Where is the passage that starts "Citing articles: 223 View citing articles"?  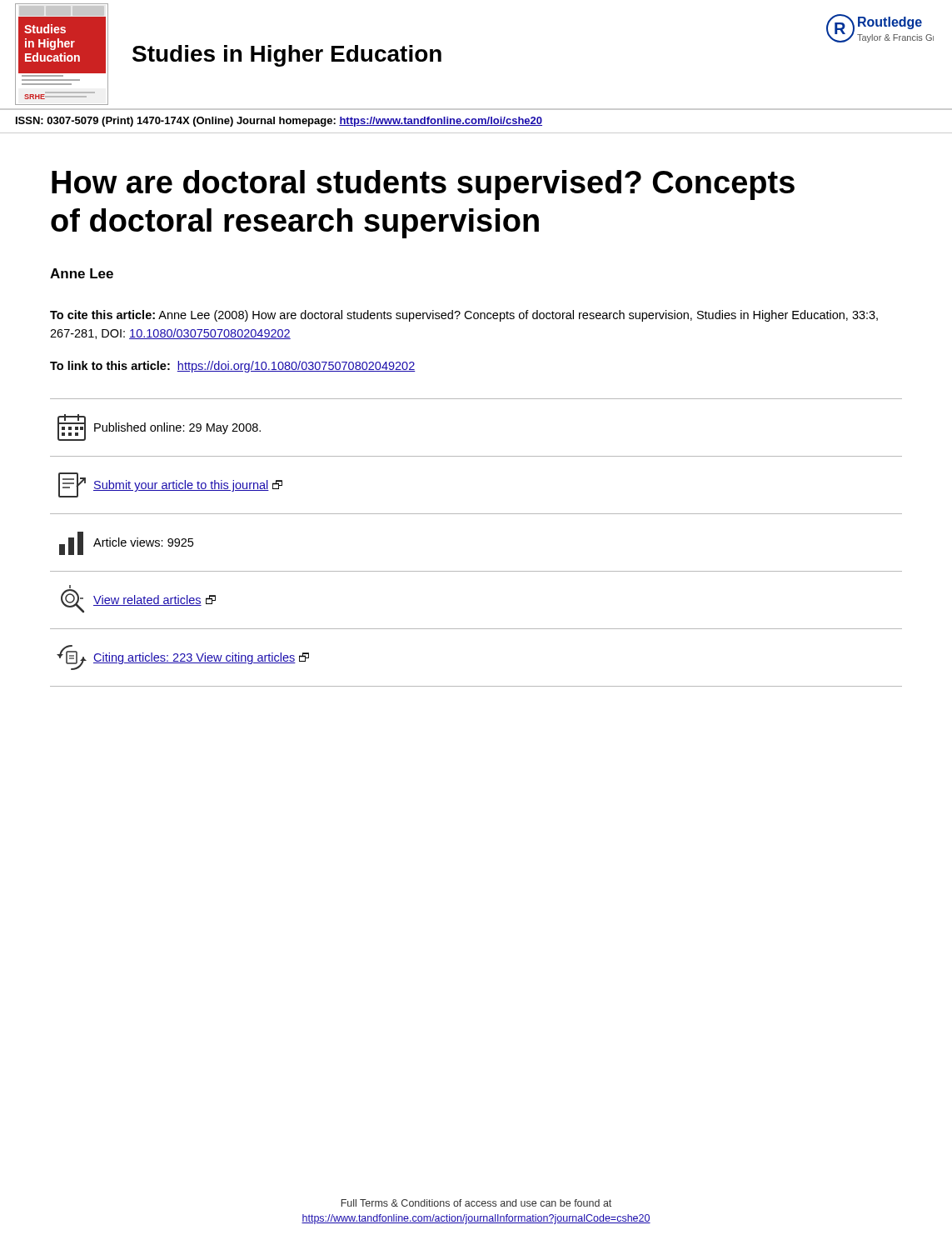[183, 658]
